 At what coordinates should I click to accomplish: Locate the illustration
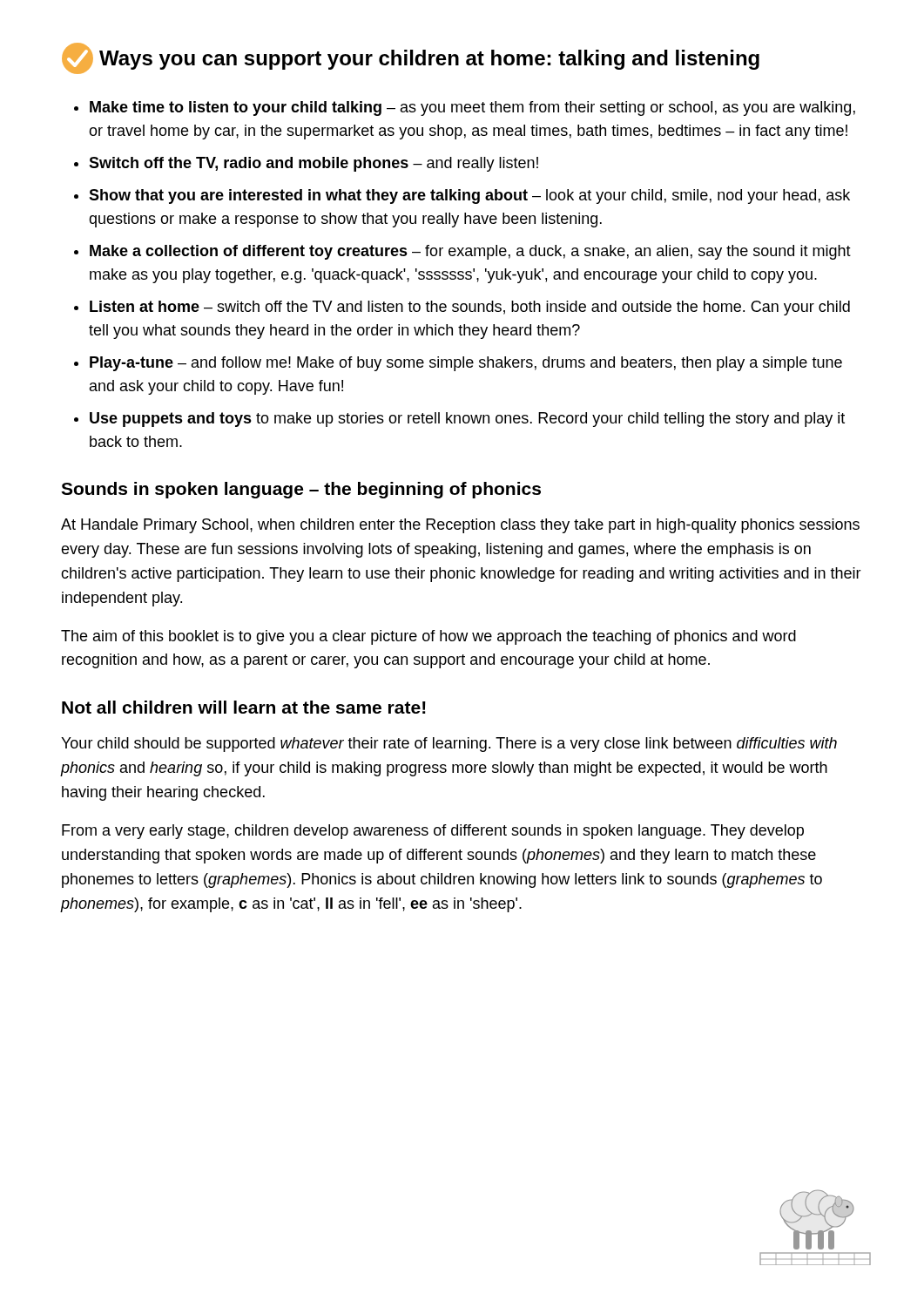coord(815,1222)
